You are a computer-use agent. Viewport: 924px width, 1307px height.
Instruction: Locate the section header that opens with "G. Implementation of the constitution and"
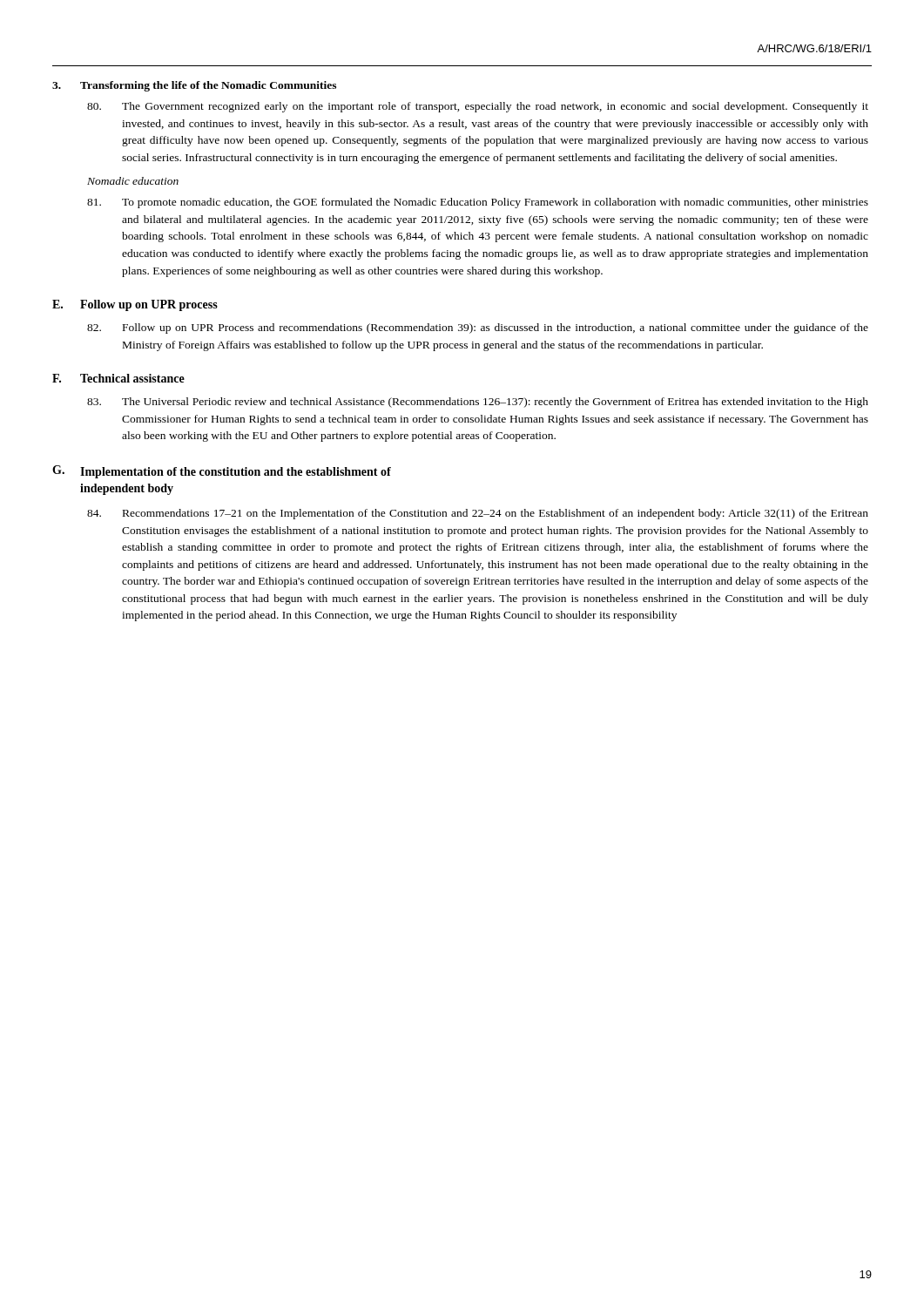[x=221, y=481]
